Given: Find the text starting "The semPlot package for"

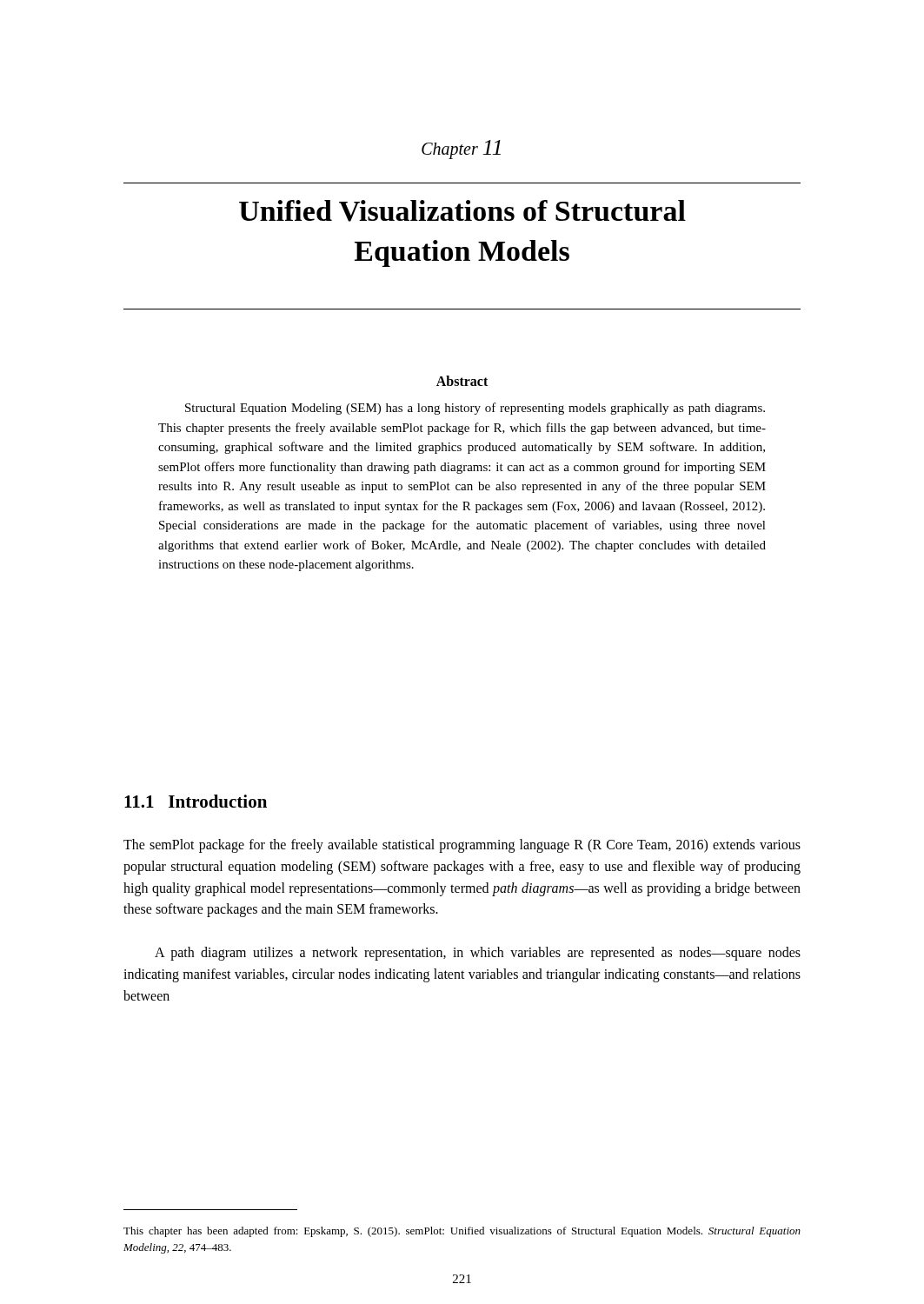Looking at the screenshot, I should point(462,846).
